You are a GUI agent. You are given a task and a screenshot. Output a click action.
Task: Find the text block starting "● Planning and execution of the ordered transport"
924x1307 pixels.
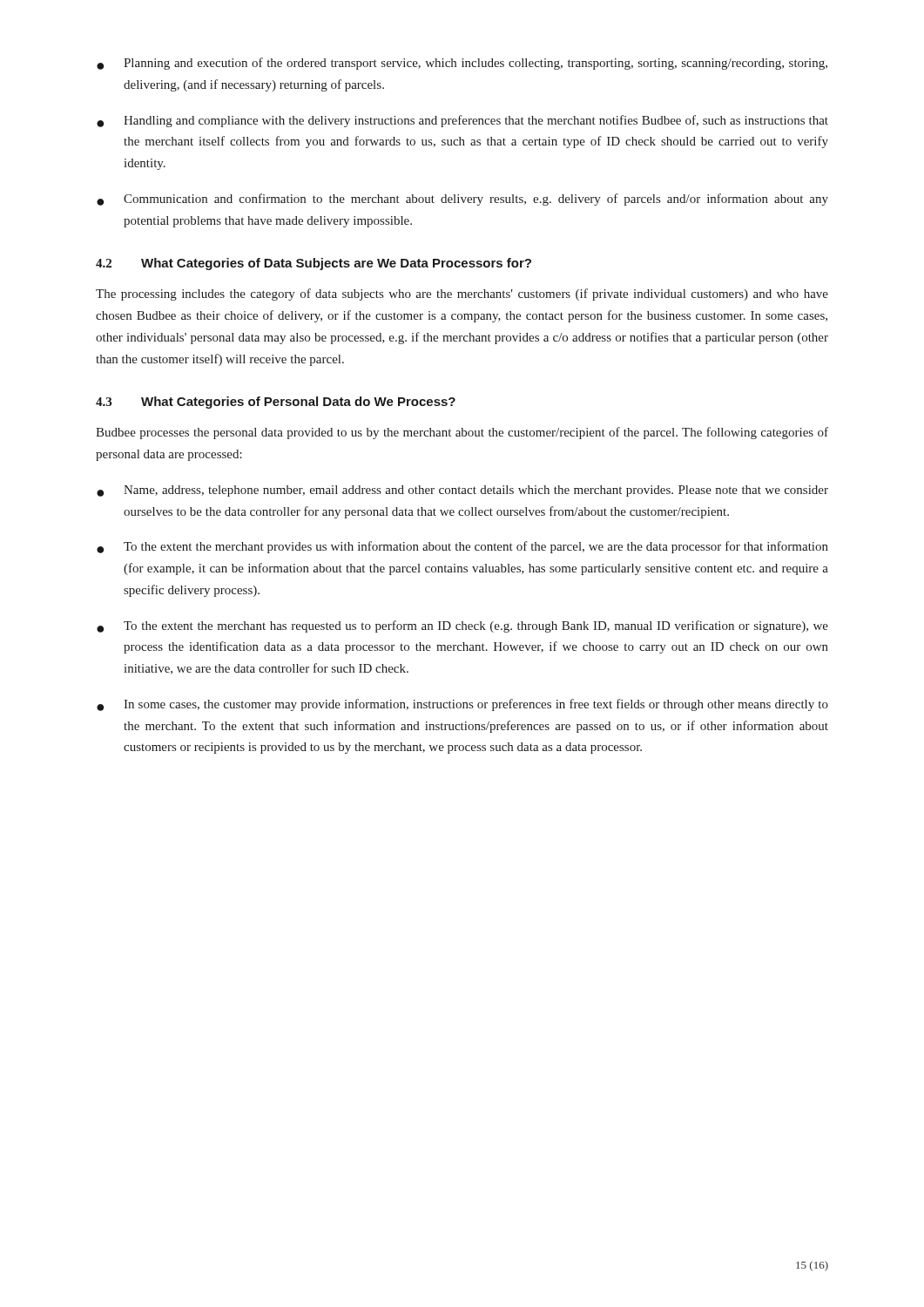(x=462, y=74)
